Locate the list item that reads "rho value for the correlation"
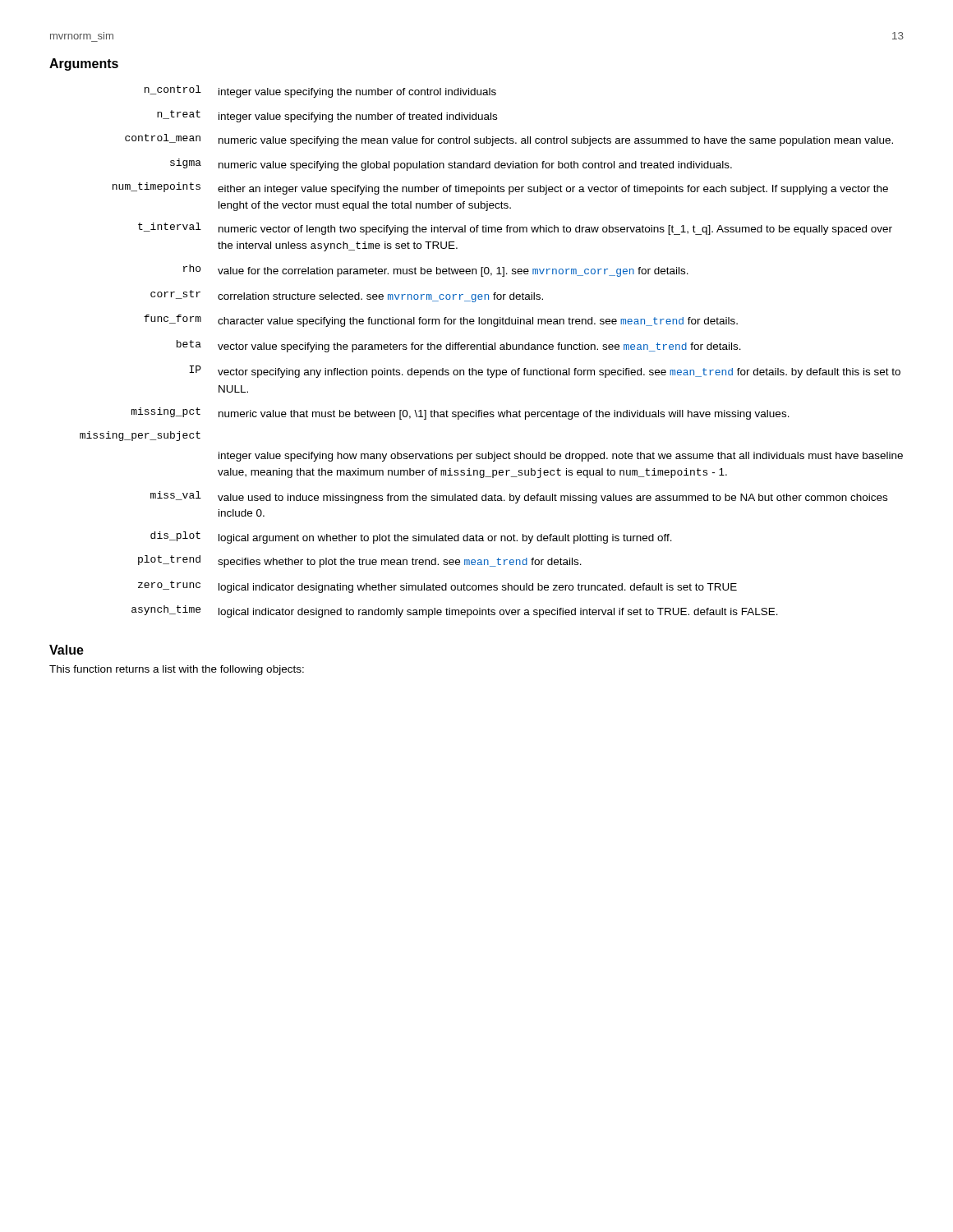953x1232 pixels. click(x=476, y=273)
